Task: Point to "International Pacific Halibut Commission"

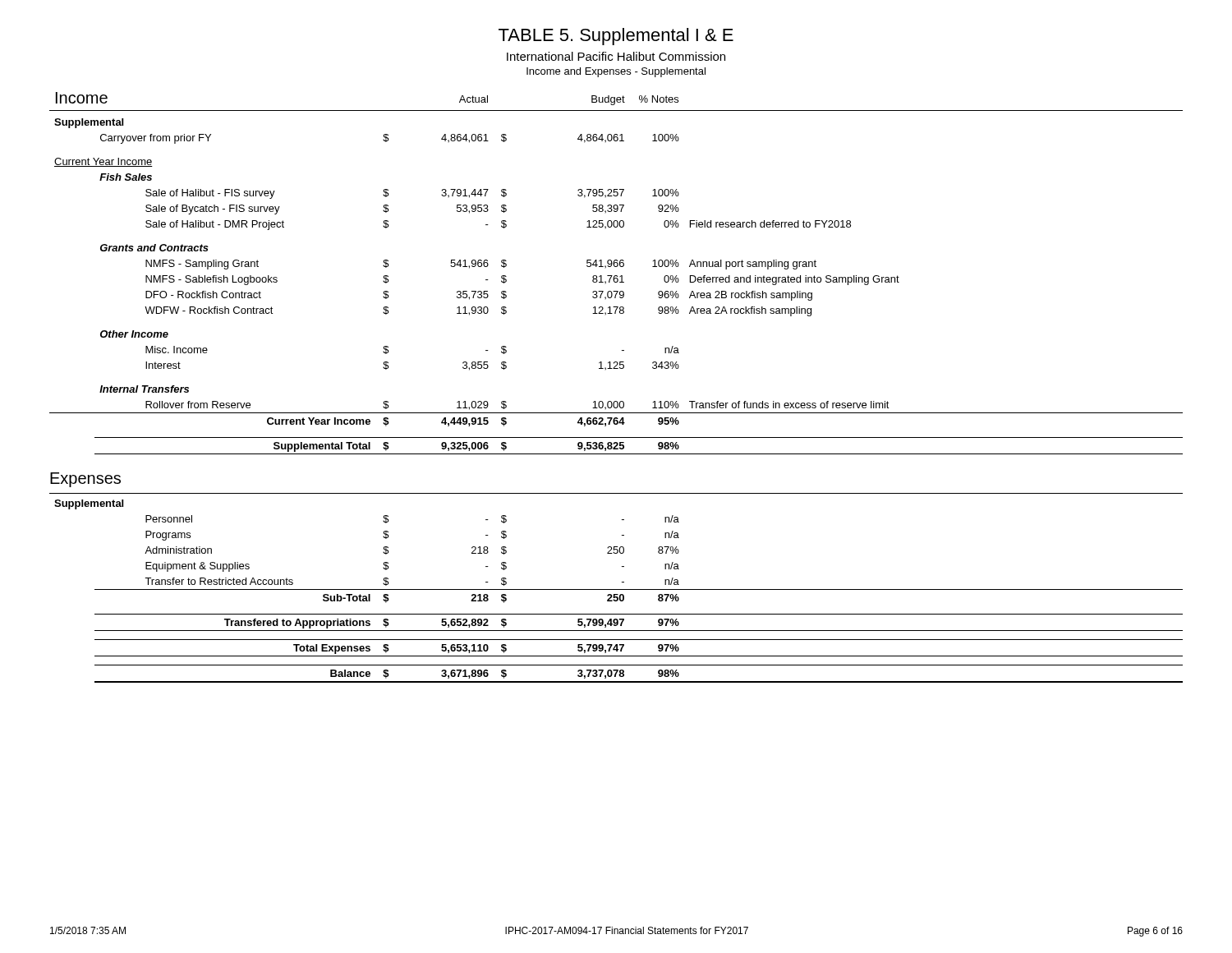Action: coord(616,56)
